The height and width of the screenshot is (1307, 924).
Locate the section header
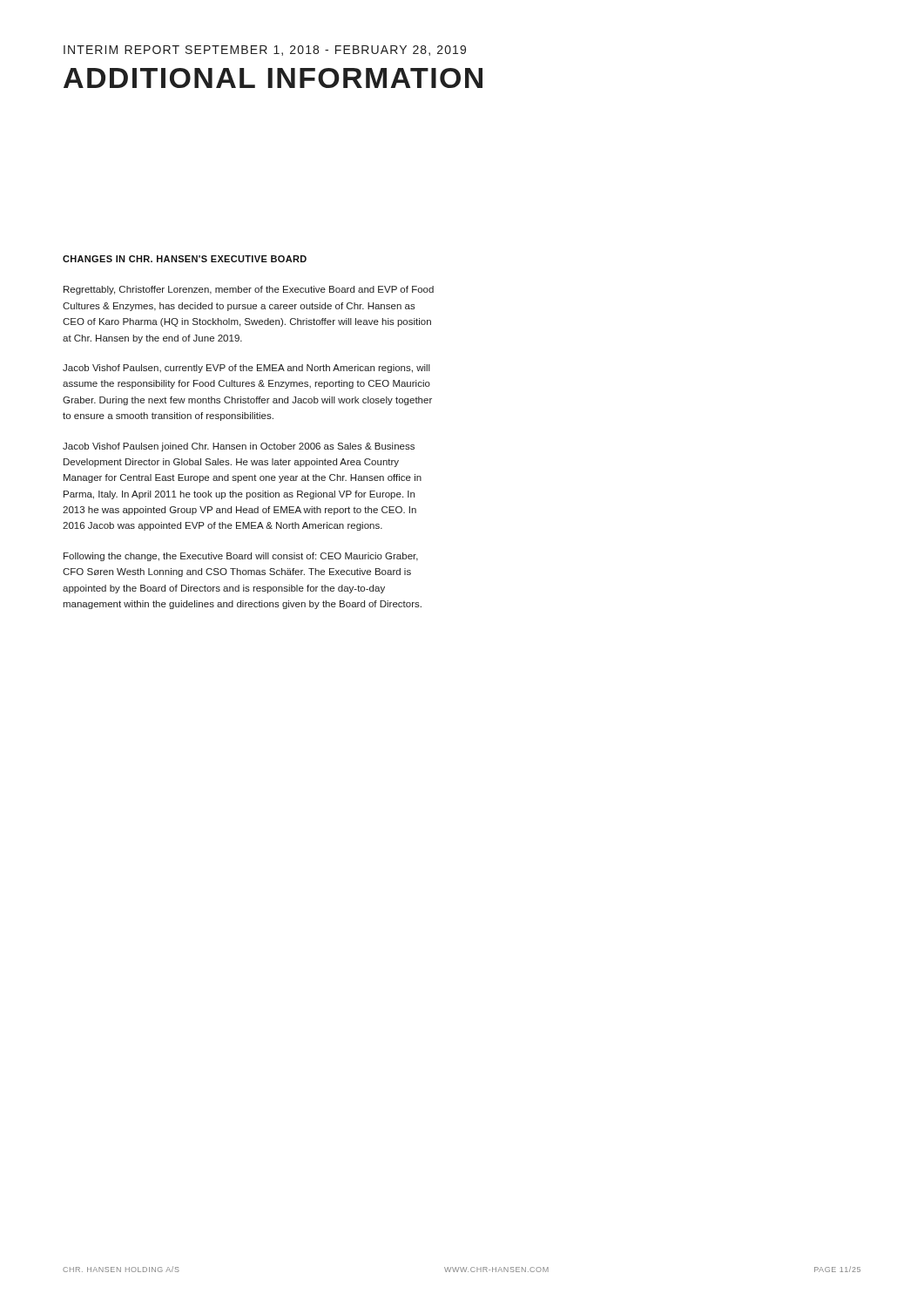pyautogui.click(x=250, y=259)
